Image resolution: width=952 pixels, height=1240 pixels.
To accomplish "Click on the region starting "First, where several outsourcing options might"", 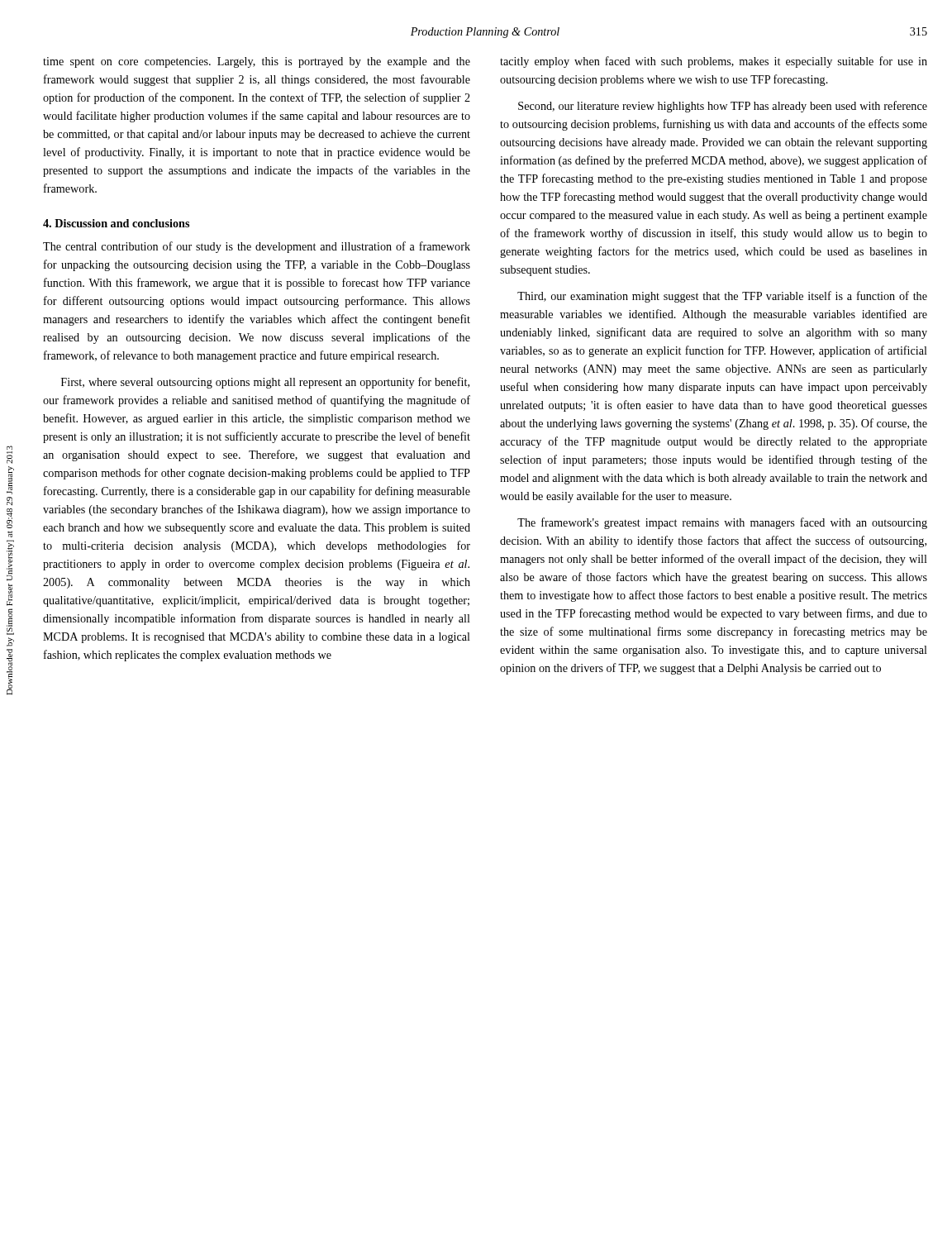I will pyautogui.click(x=257, y=518).
